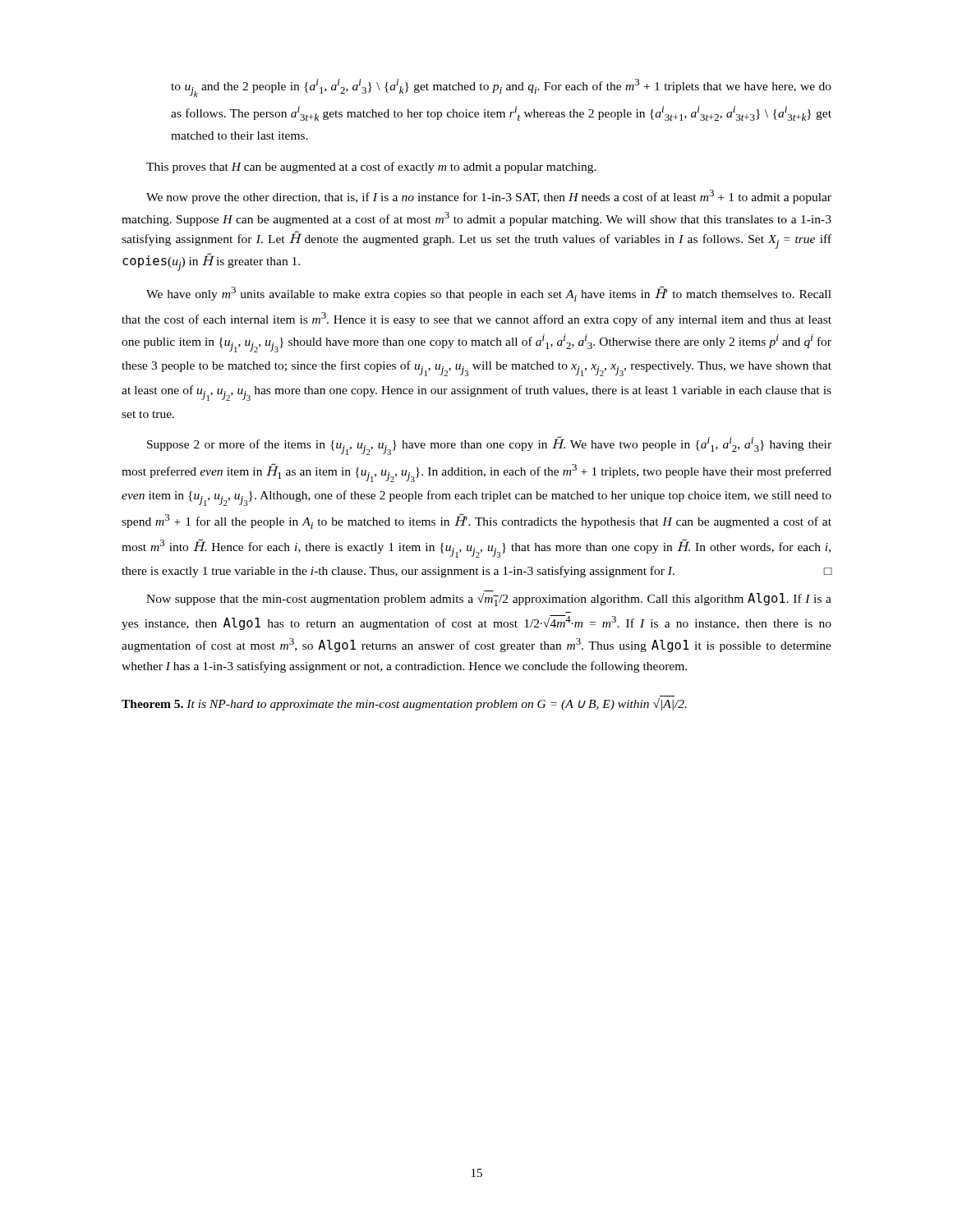Click the passage that begins "Theorem 5. It is NP-hard"
The height and width of the screenshot is (1232, 953).
coord(476,704)
